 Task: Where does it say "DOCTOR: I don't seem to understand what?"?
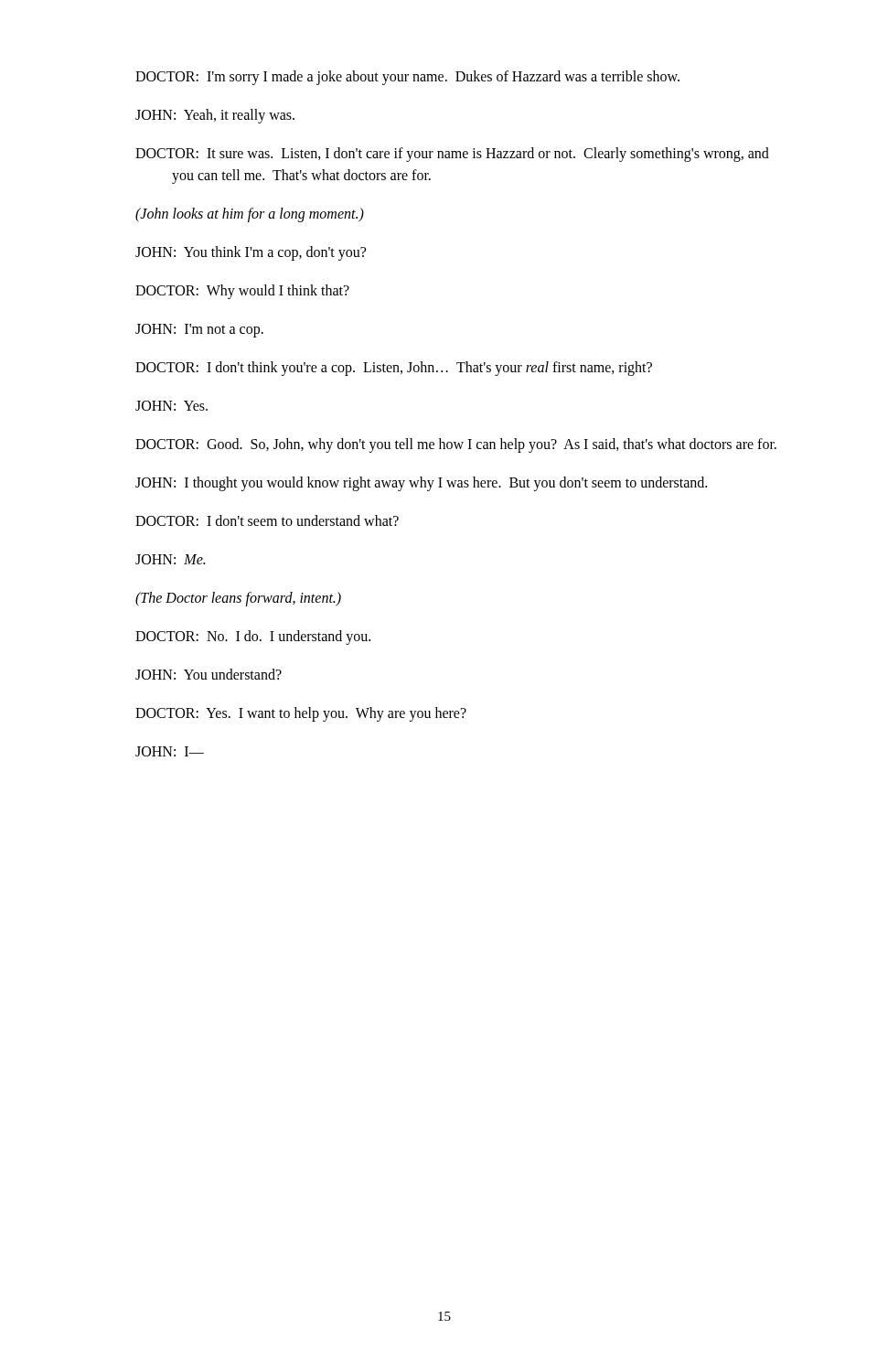pyautogui.click(x=267, y=521)
